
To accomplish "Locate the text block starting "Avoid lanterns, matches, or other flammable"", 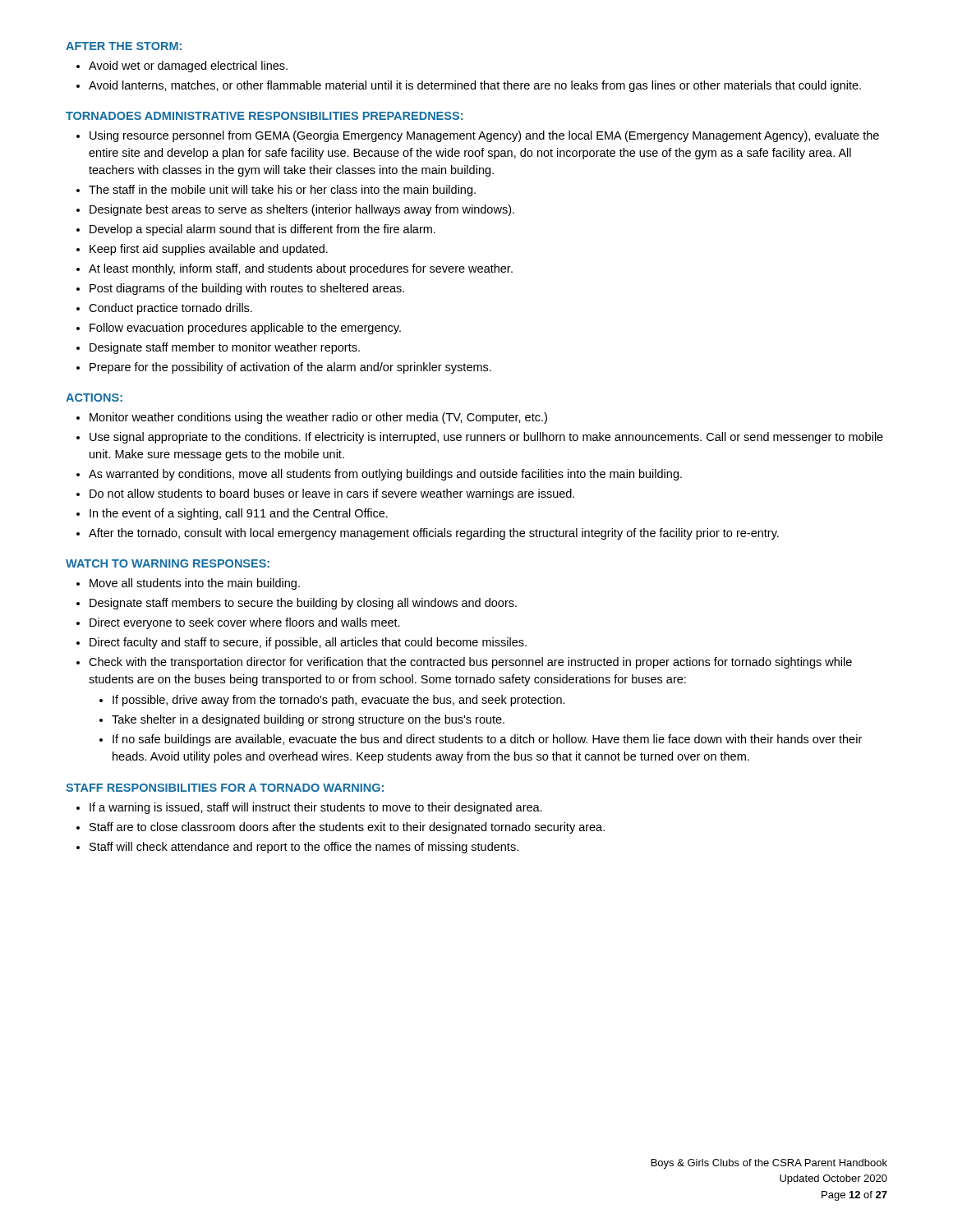I will click(x=475, y=85).
